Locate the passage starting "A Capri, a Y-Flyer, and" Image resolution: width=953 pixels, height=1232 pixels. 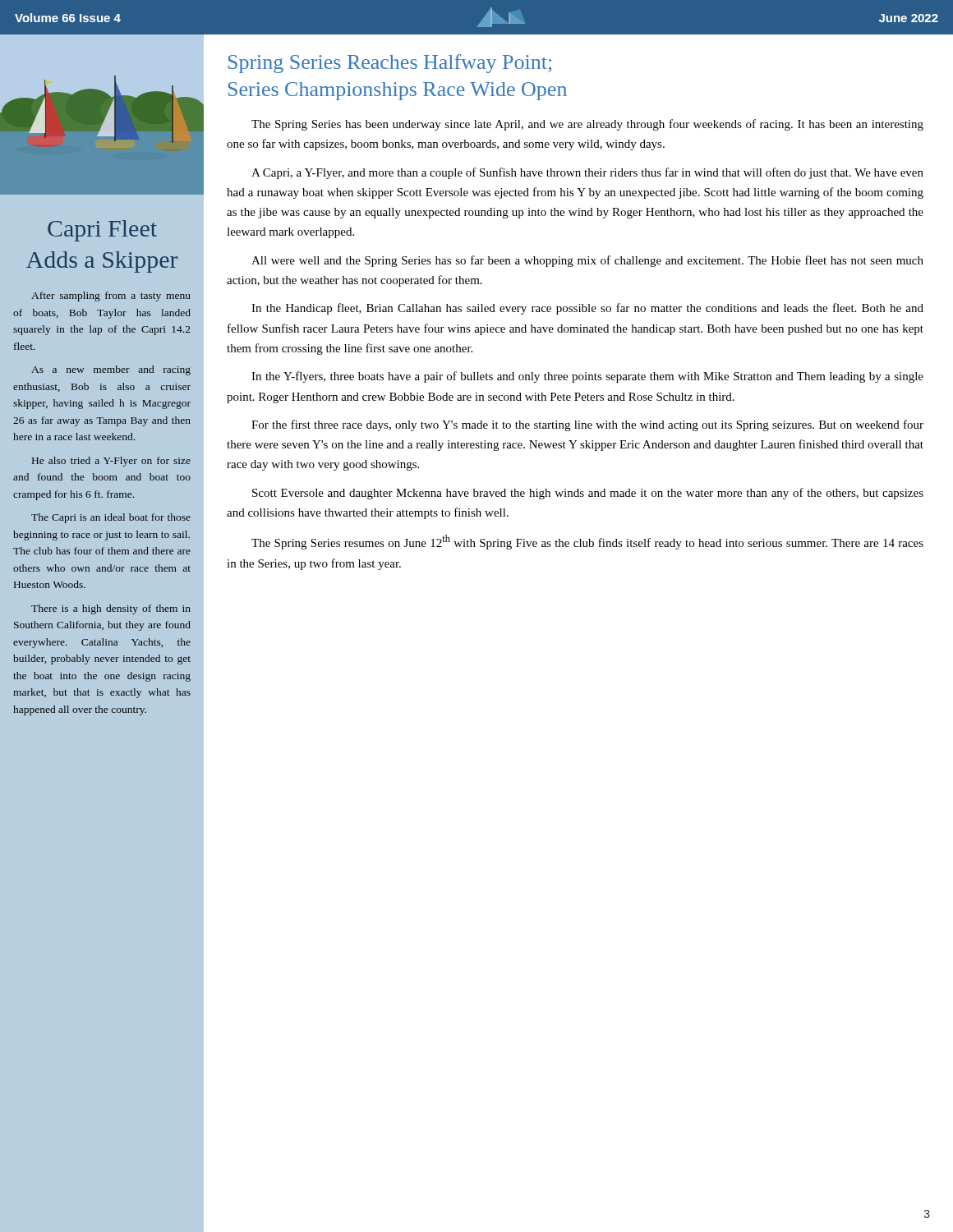pos(575,202)
